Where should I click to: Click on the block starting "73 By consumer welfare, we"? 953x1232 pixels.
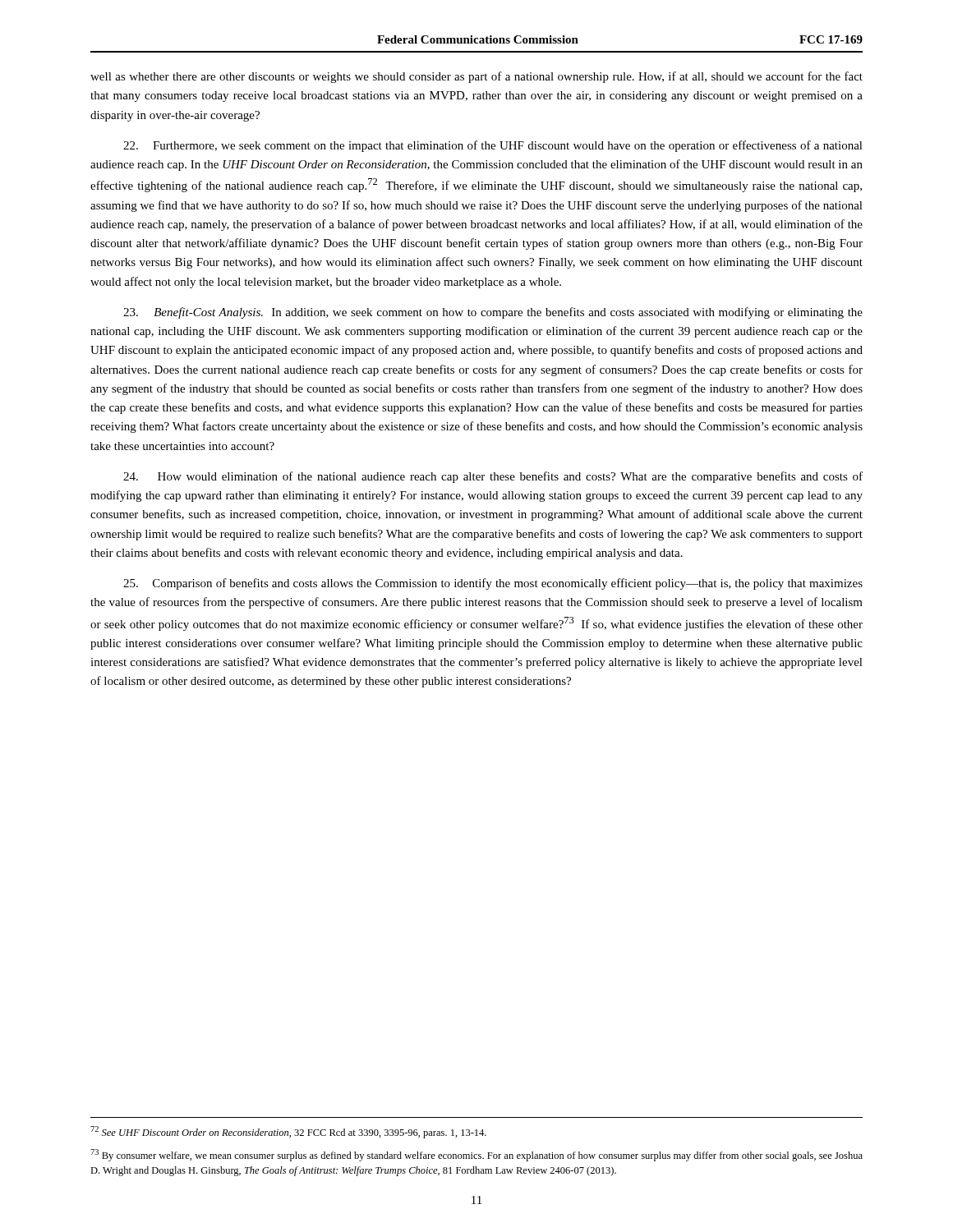click(x=476, y=1162)
